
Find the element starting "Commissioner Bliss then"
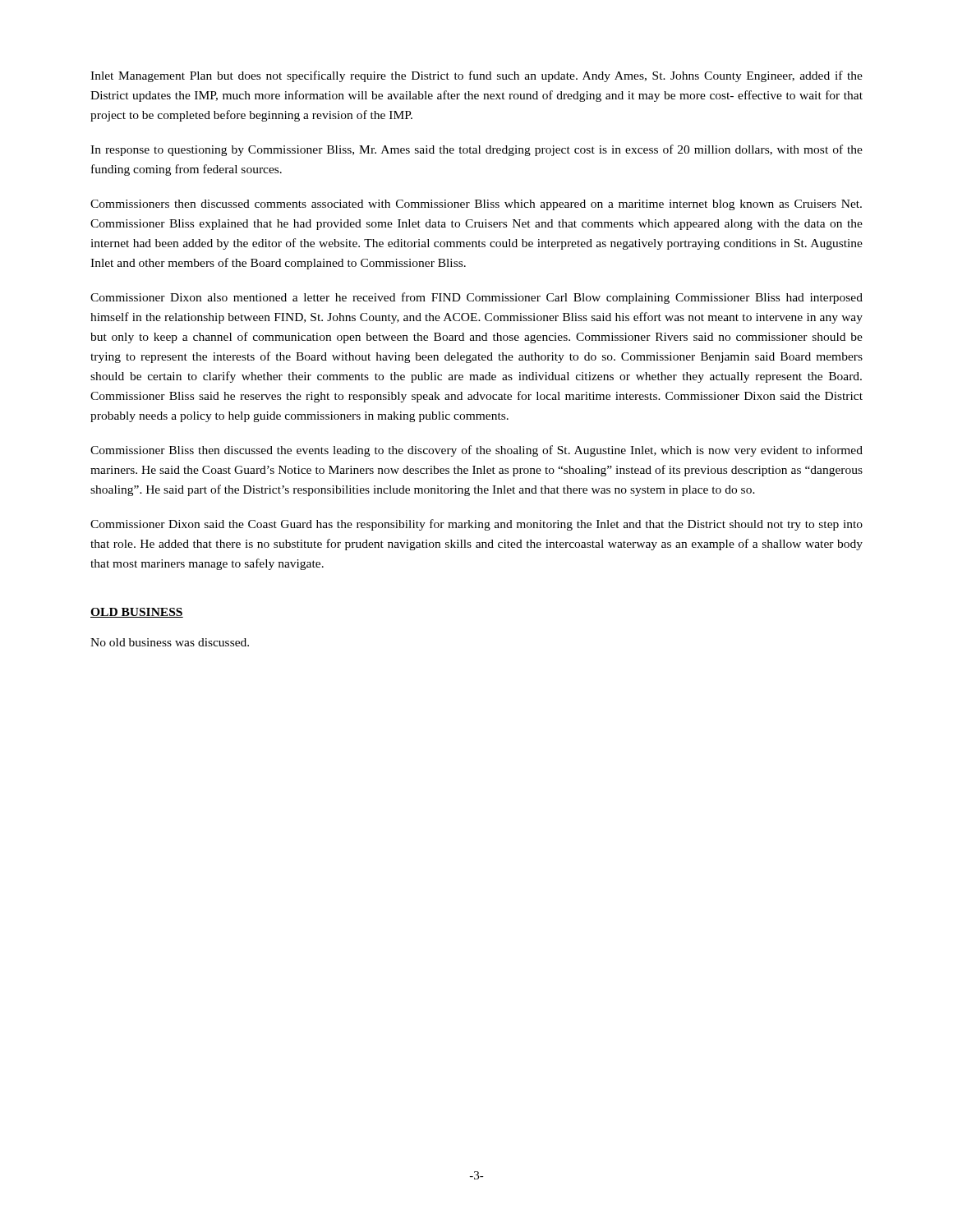pyautogui.click(x=476, y=470)
